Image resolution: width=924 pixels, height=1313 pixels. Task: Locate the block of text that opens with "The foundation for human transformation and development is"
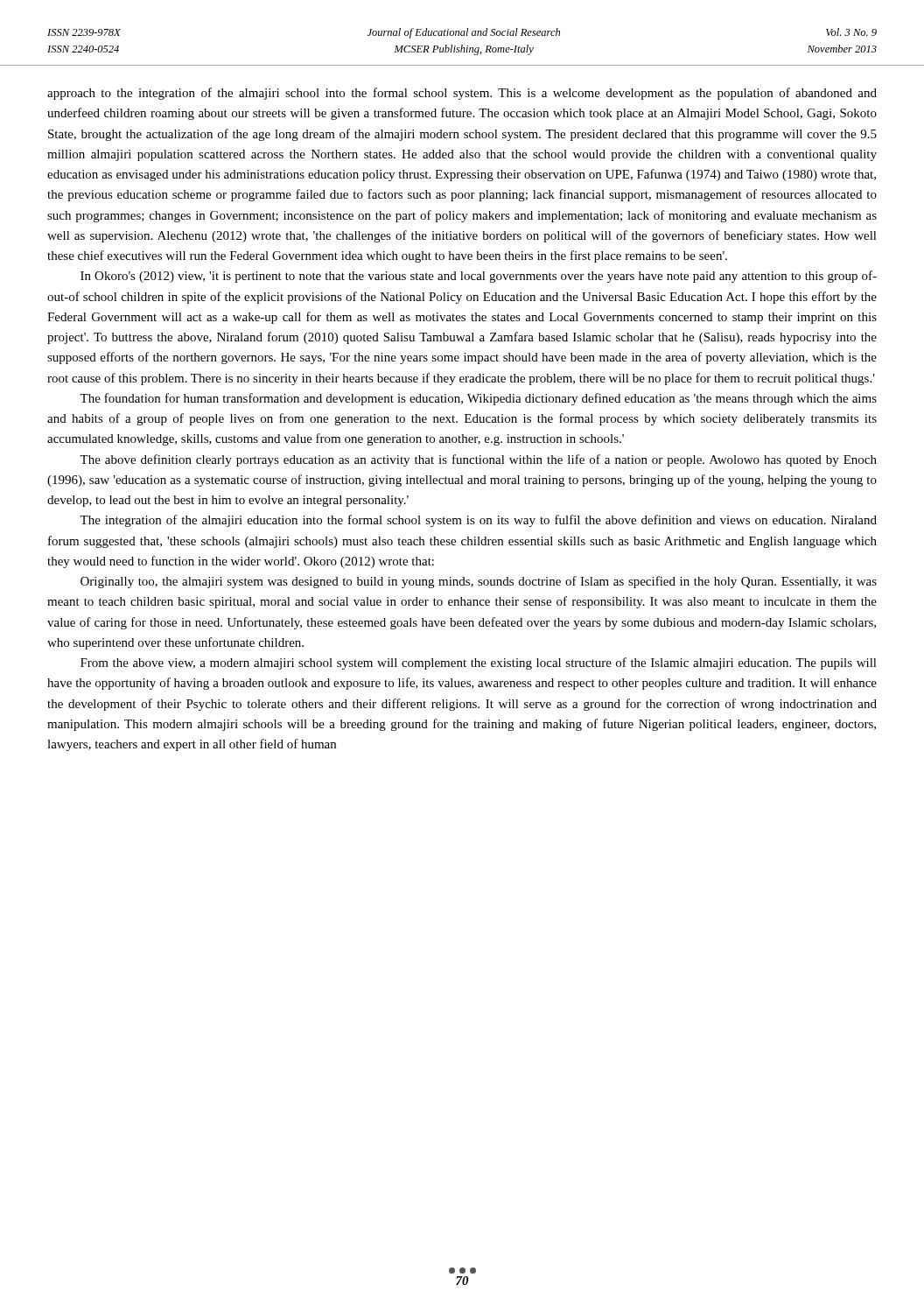(462, 419)
